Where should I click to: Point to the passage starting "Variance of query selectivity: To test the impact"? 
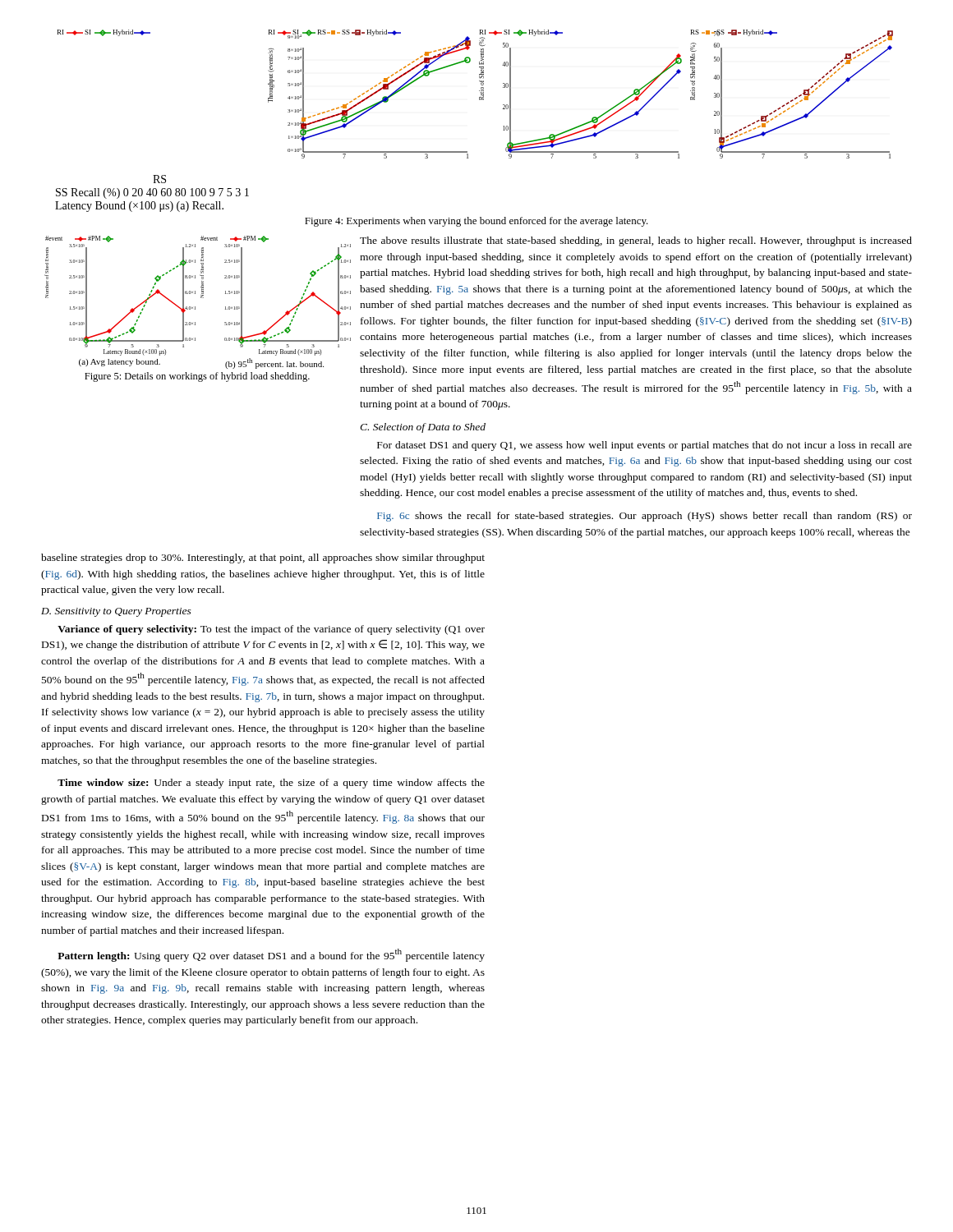[263, 694]
